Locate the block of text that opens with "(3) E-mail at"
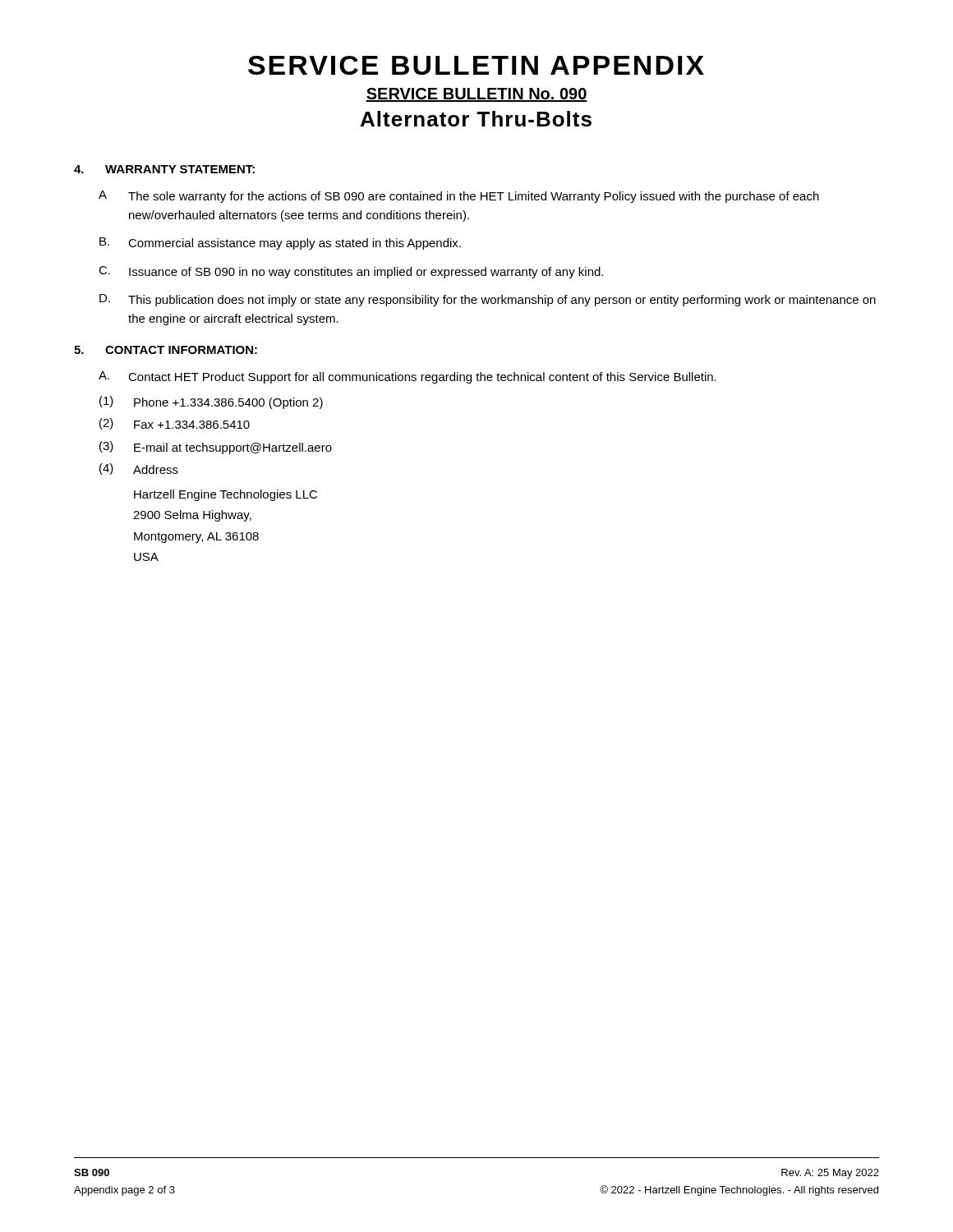Viewport: 953px width, 1232px height. tap(215, 447)
